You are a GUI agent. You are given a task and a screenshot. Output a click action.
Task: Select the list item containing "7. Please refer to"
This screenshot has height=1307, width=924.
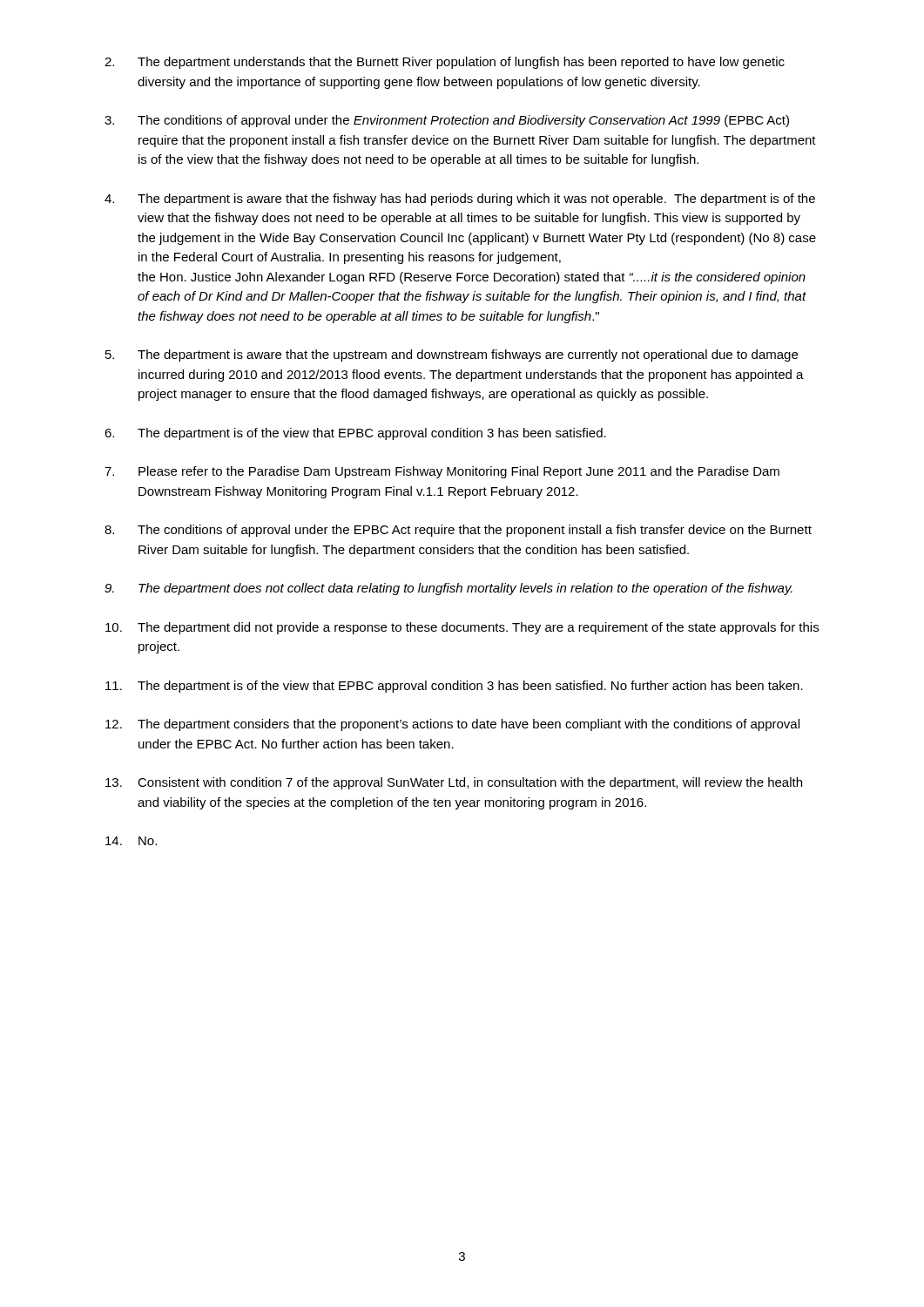(462, 481)
